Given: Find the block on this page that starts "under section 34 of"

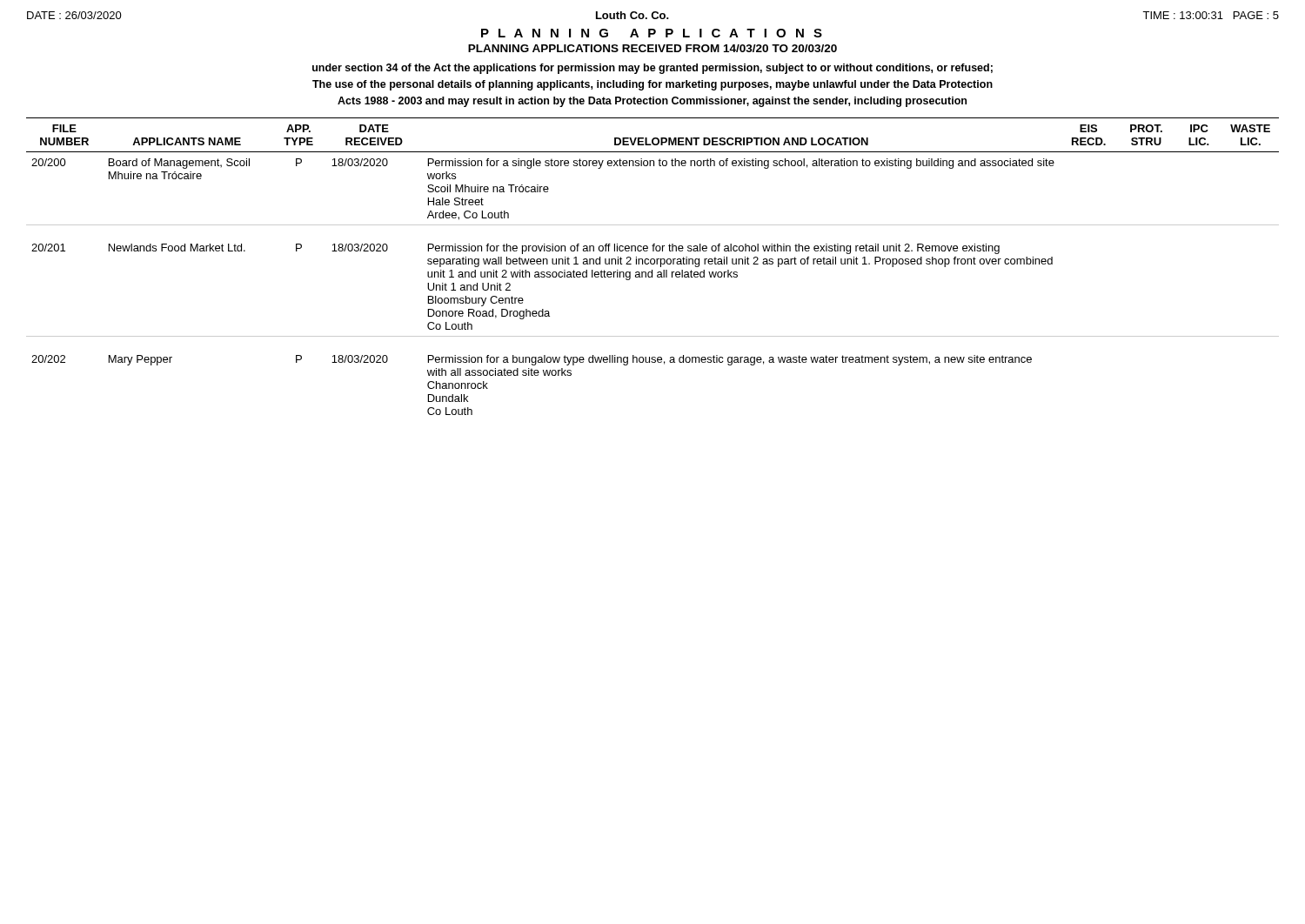Looking at the screenshot, I should (x=652, y=84).
